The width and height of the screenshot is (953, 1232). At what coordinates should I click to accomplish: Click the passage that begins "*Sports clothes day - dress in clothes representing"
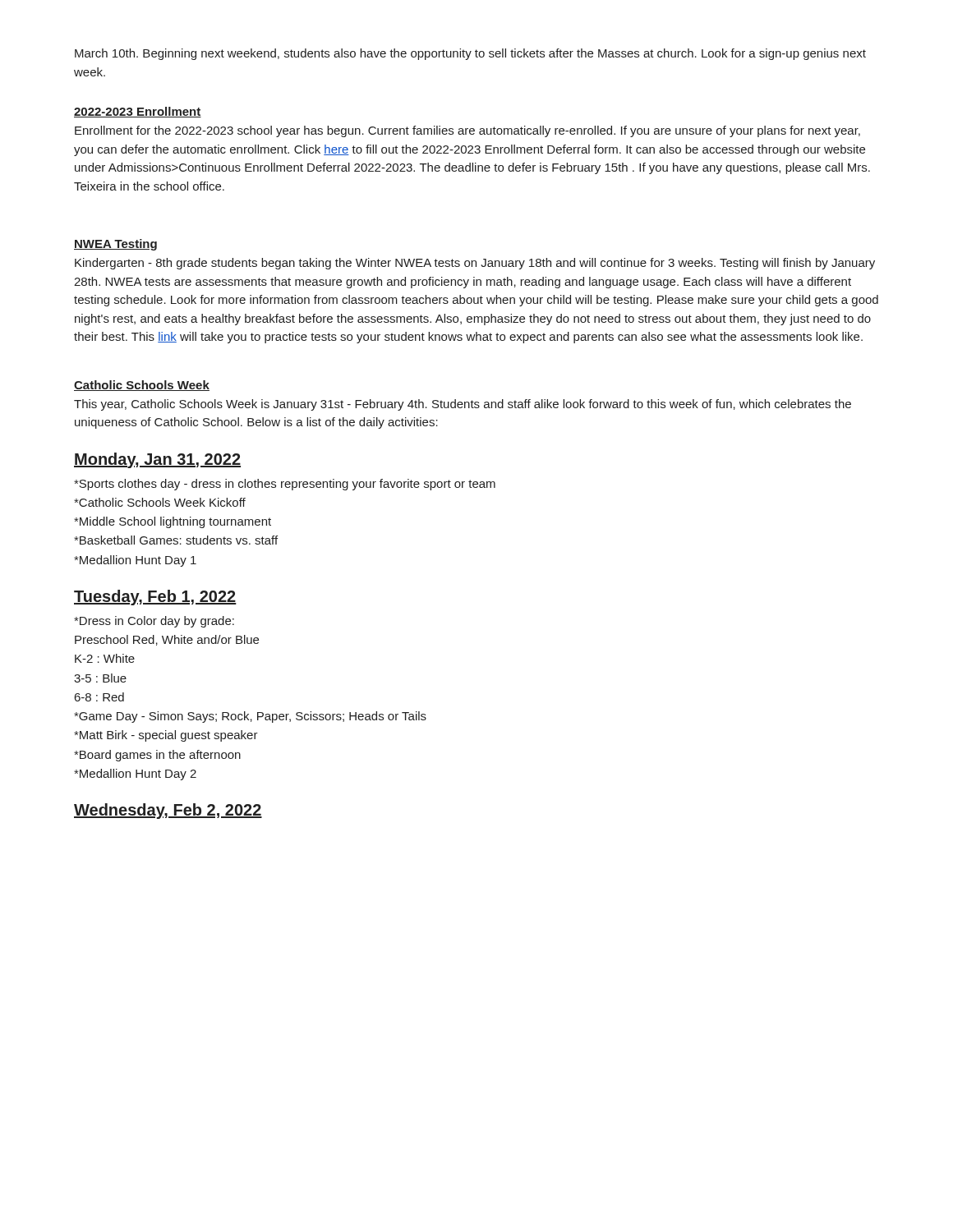click(285, 483)
